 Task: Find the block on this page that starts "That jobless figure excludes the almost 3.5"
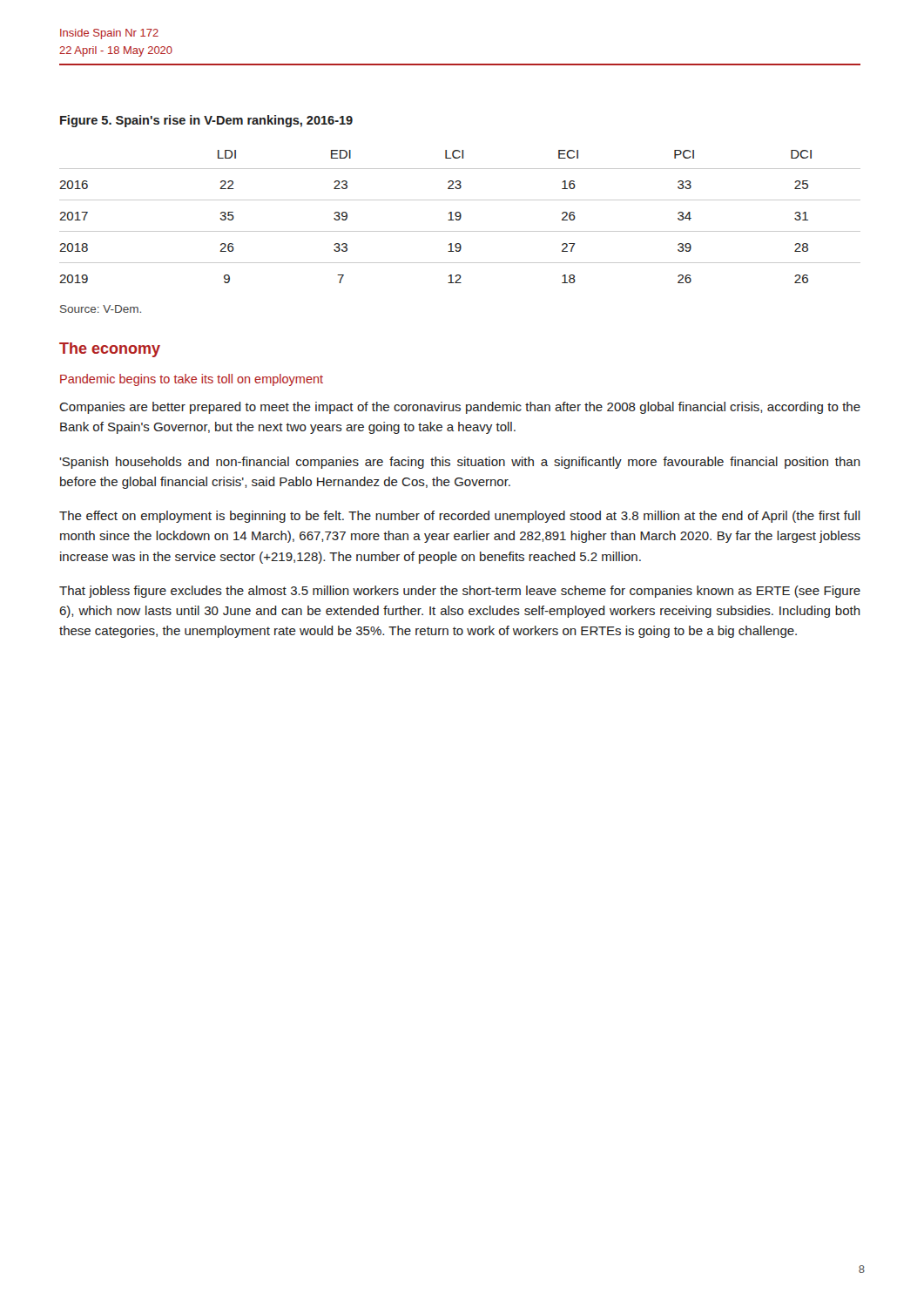(x=460, y=610)
